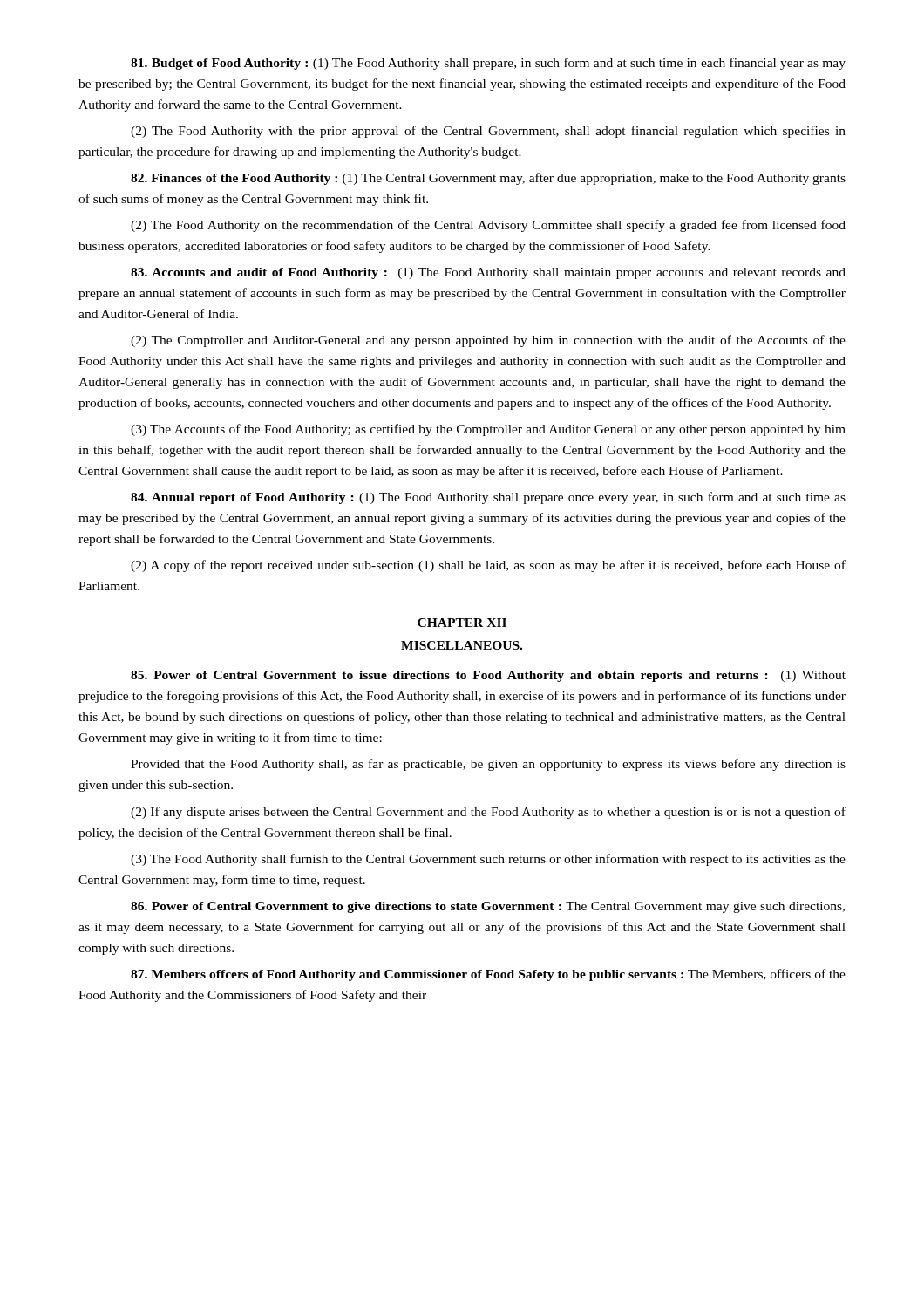Locate the text block containing "Annual report of Food Authority :"
This screenshot has height=1308, width=924.
point(462,542)
